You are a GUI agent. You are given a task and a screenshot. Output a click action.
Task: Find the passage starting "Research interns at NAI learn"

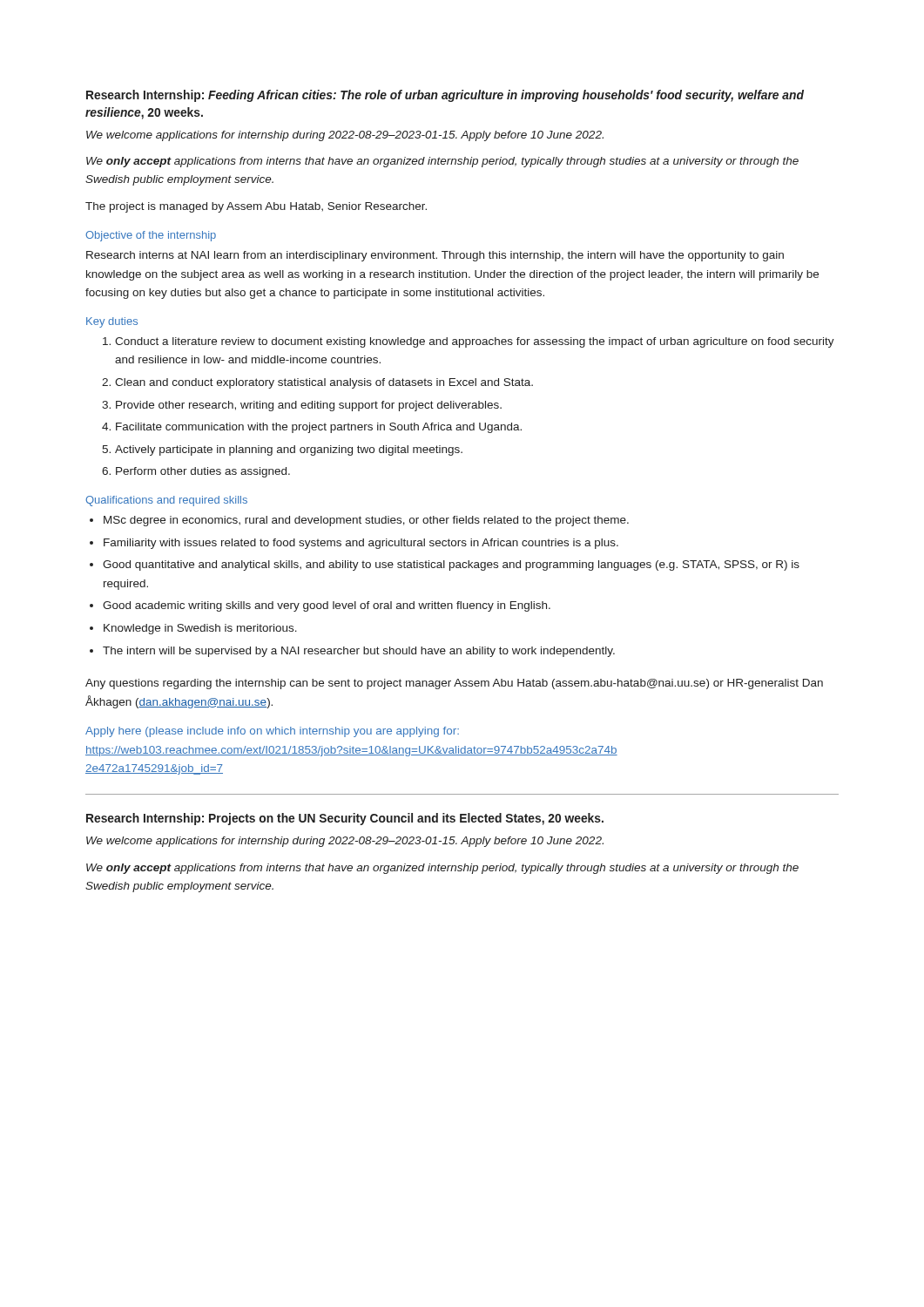click(x=452, y=274)
